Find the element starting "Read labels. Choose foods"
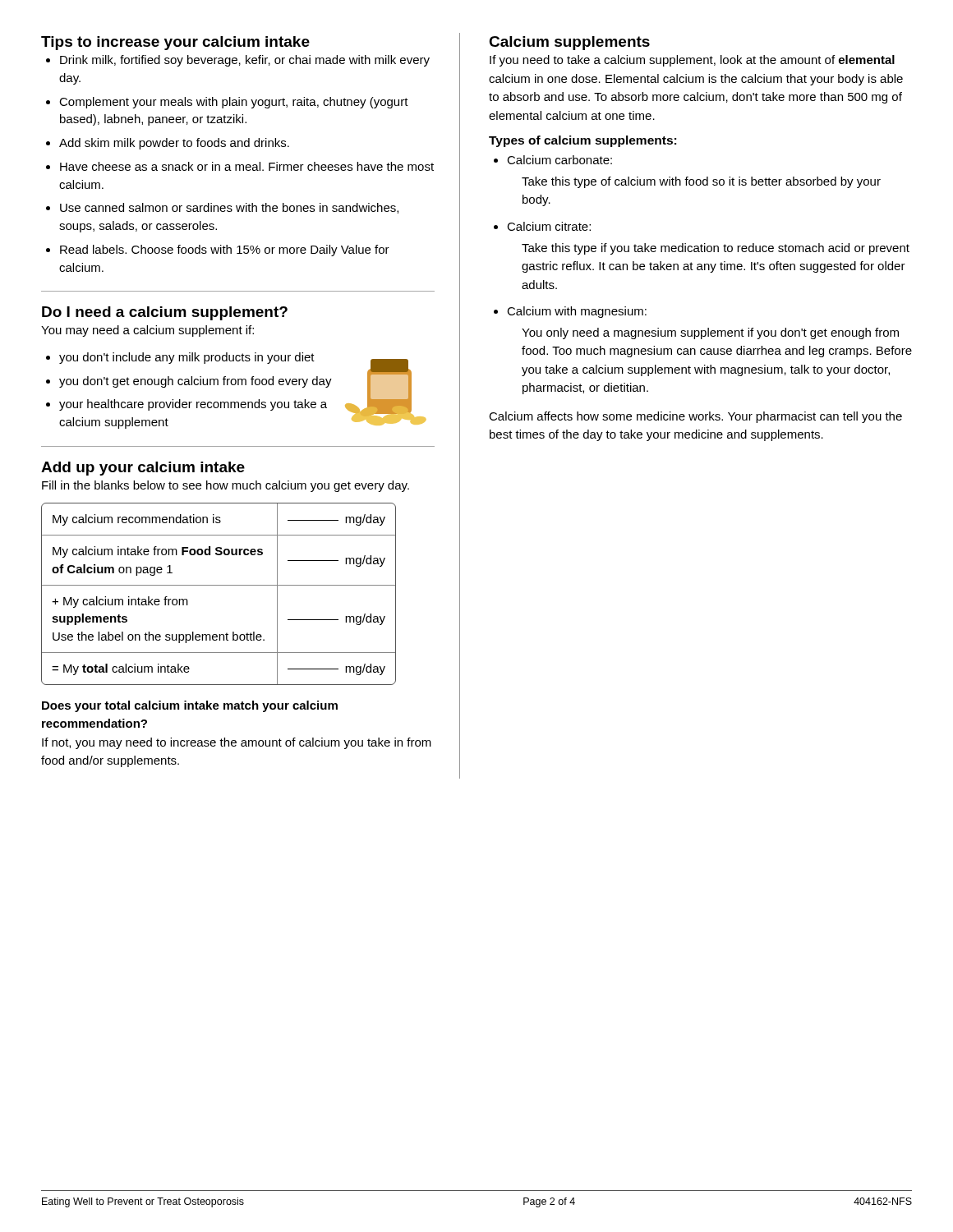Screen dimensions: 1232x953 click(224, 258)
